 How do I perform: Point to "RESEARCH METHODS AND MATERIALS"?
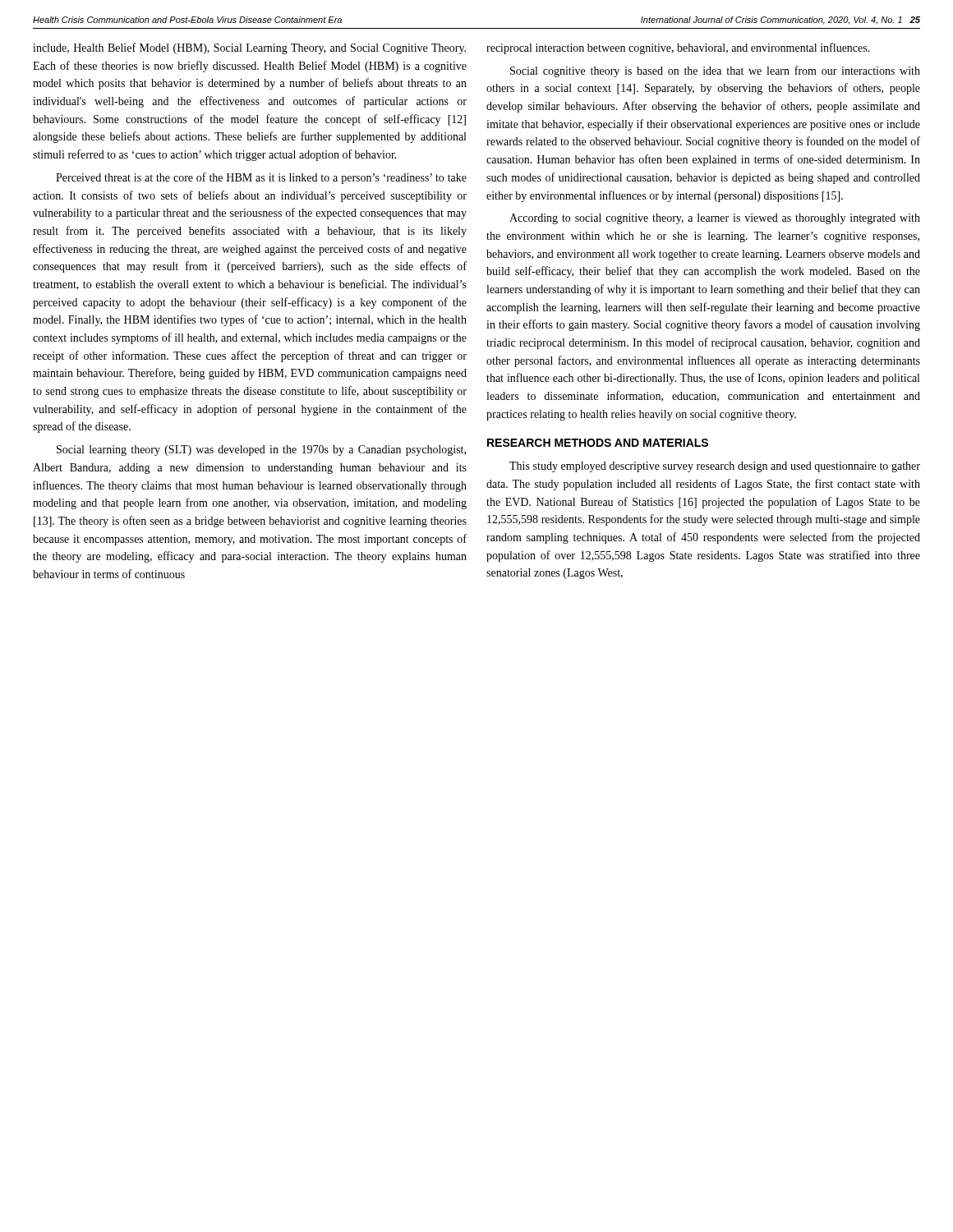tap(598, 443)
